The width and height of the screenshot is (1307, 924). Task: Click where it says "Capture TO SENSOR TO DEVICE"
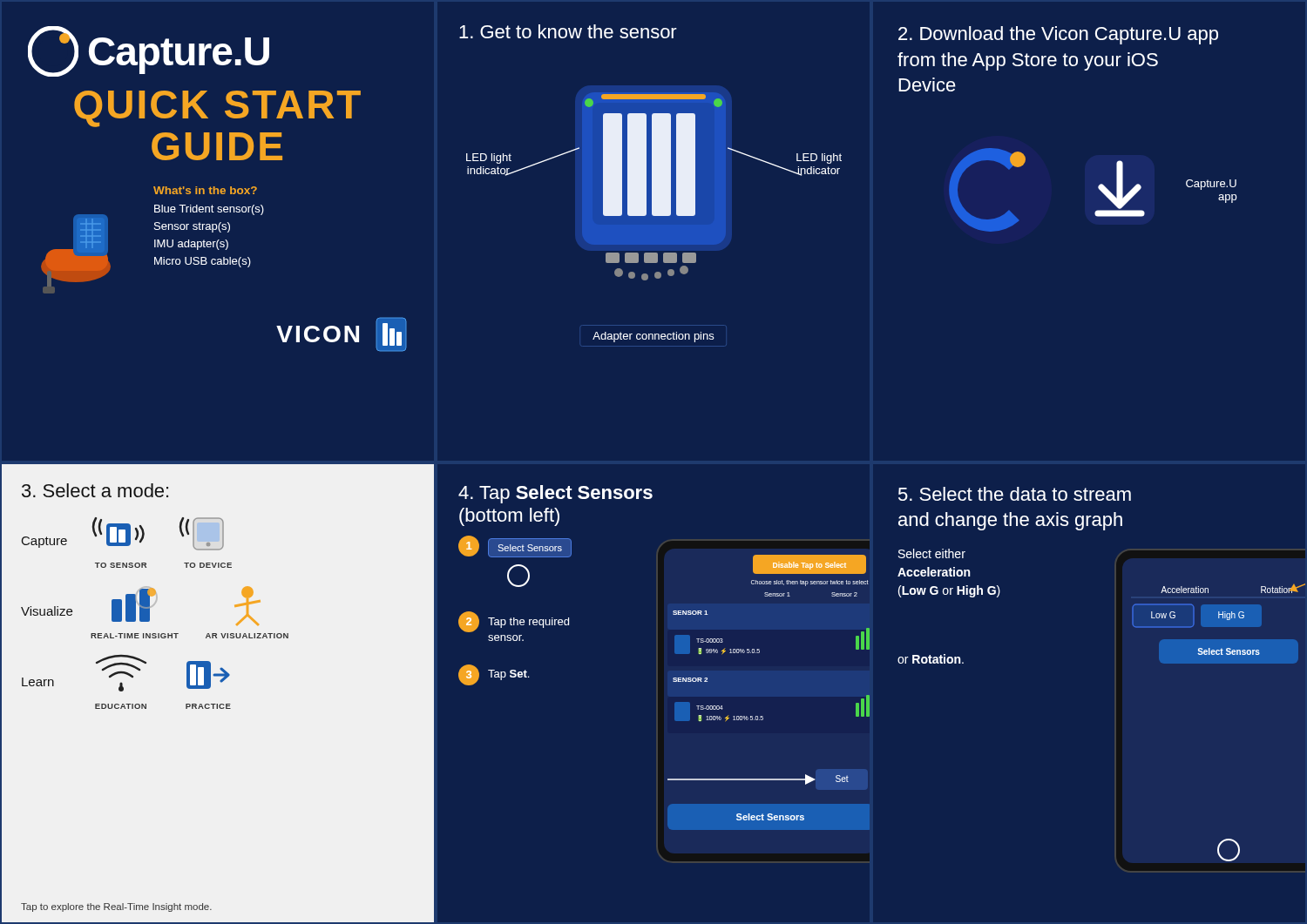click(x=130, y=540)
